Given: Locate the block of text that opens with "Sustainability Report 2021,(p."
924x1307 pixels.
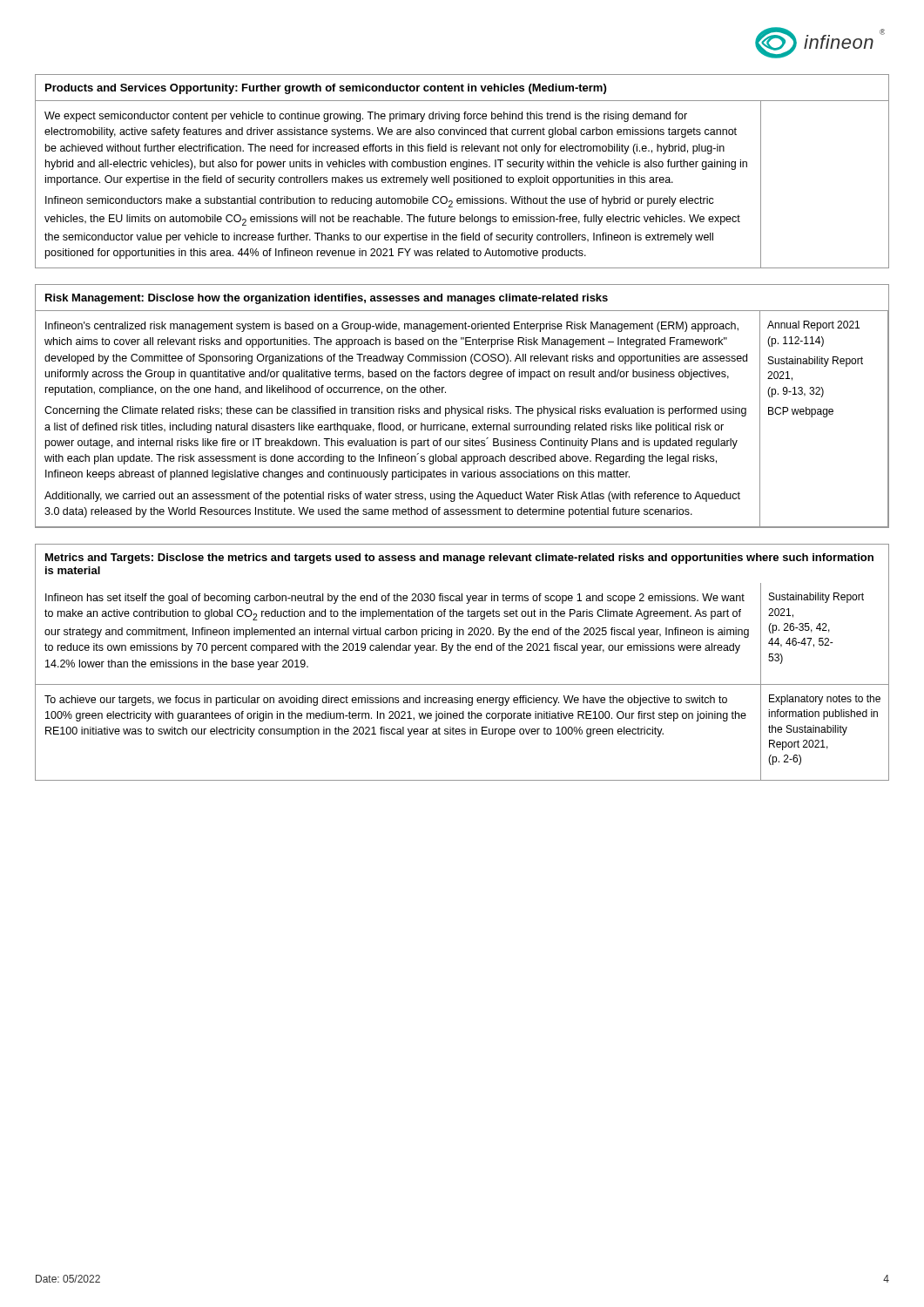Looking at the screenshot, I should click(x=825, y=628).
